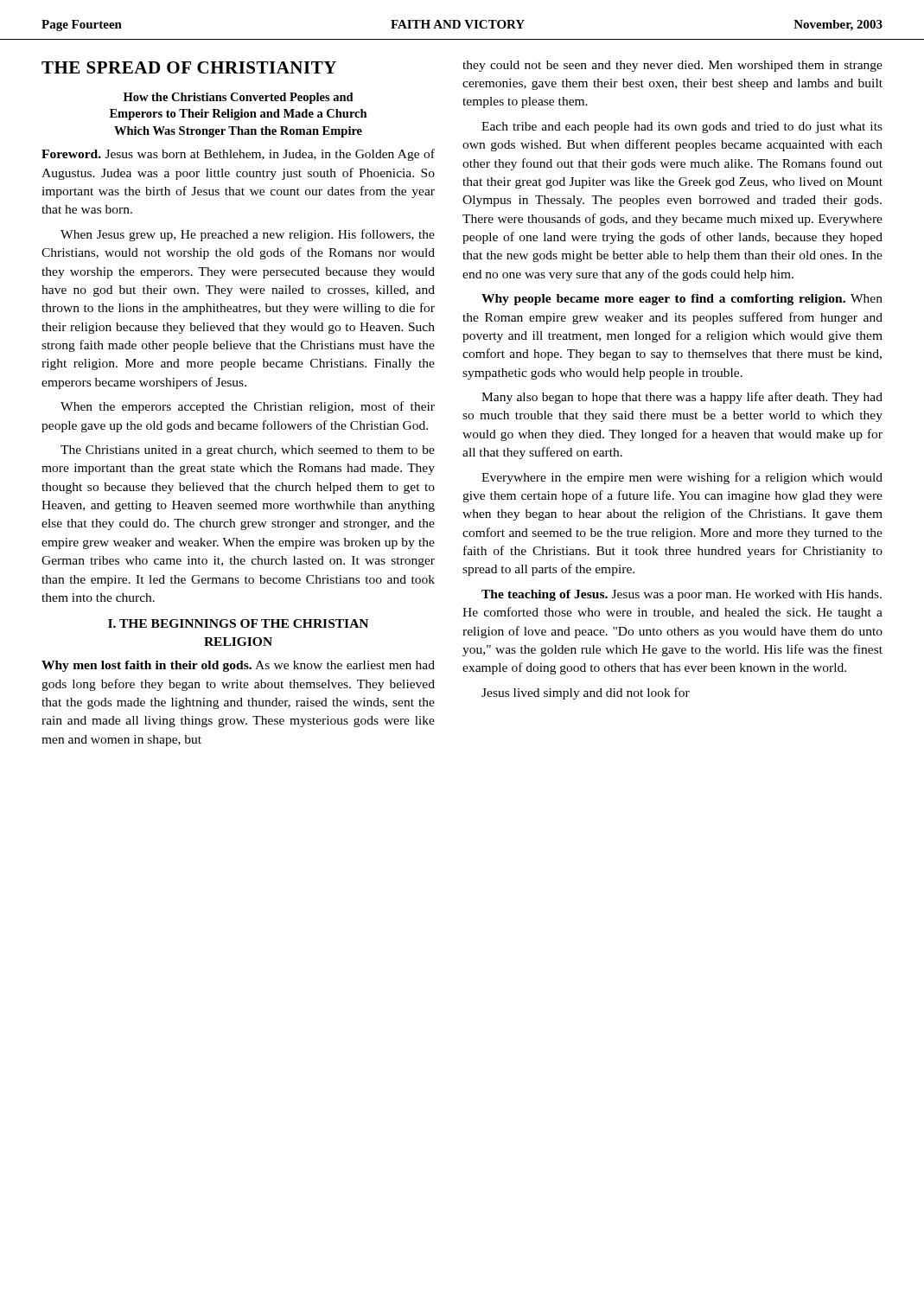924x1297 pixels.
Task: Locate the block of text that opens with "they could not be seen"
Action: [x=672, y=83]
